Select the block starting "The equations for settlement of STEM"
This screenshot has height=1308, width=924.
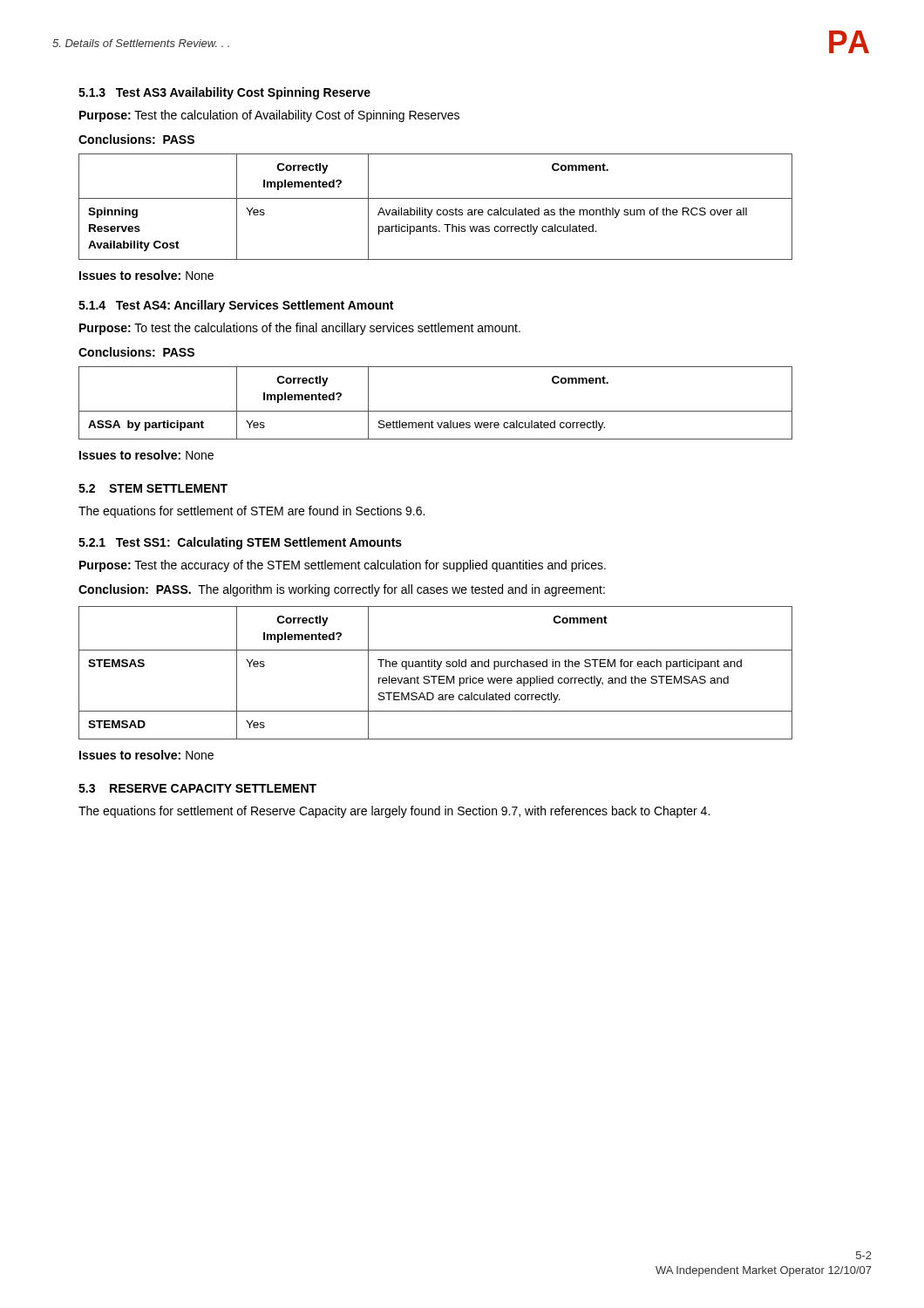(x=252, y=511)
